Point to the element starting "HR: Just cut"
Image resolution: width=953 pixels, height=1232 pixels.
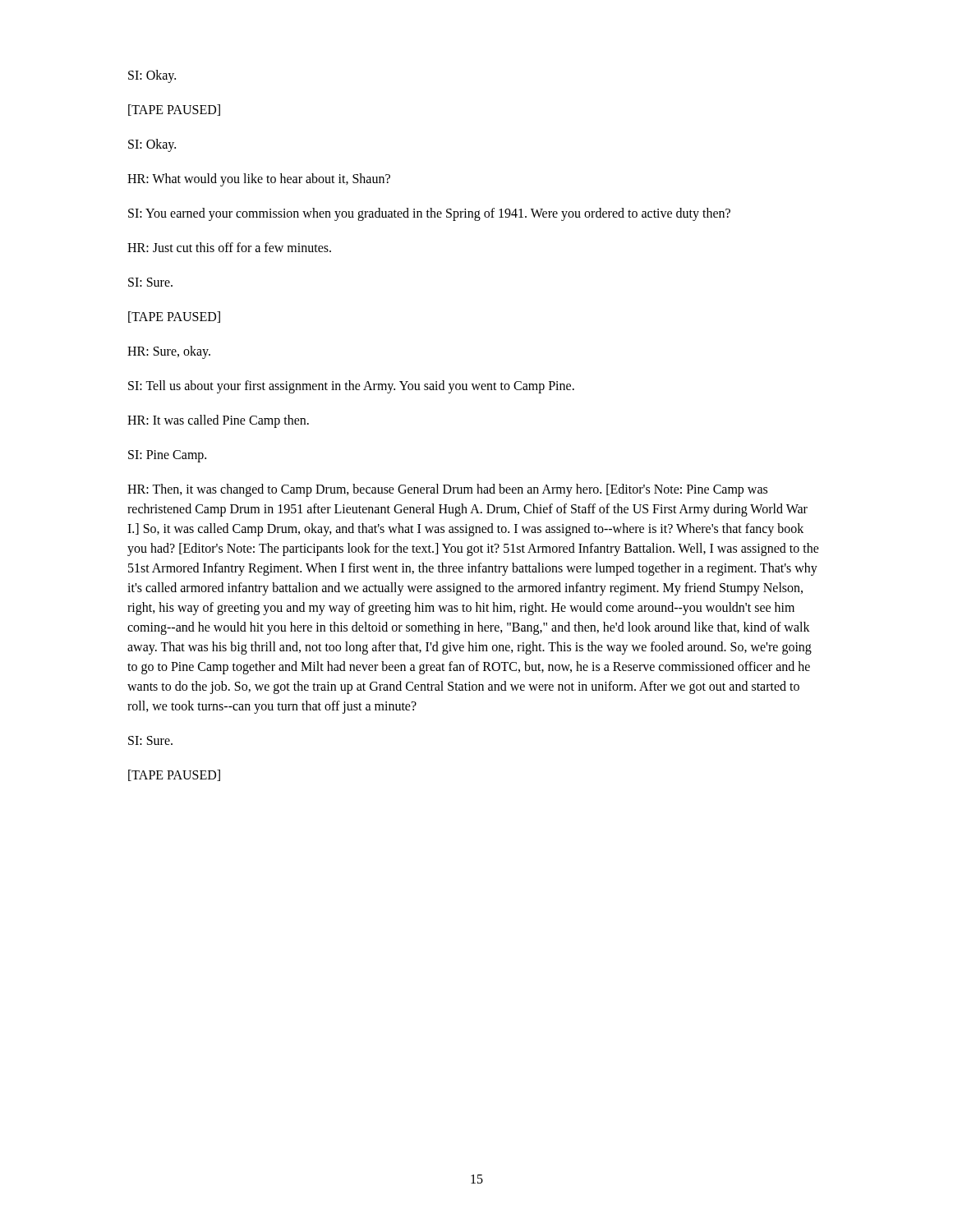click(230, 248)
